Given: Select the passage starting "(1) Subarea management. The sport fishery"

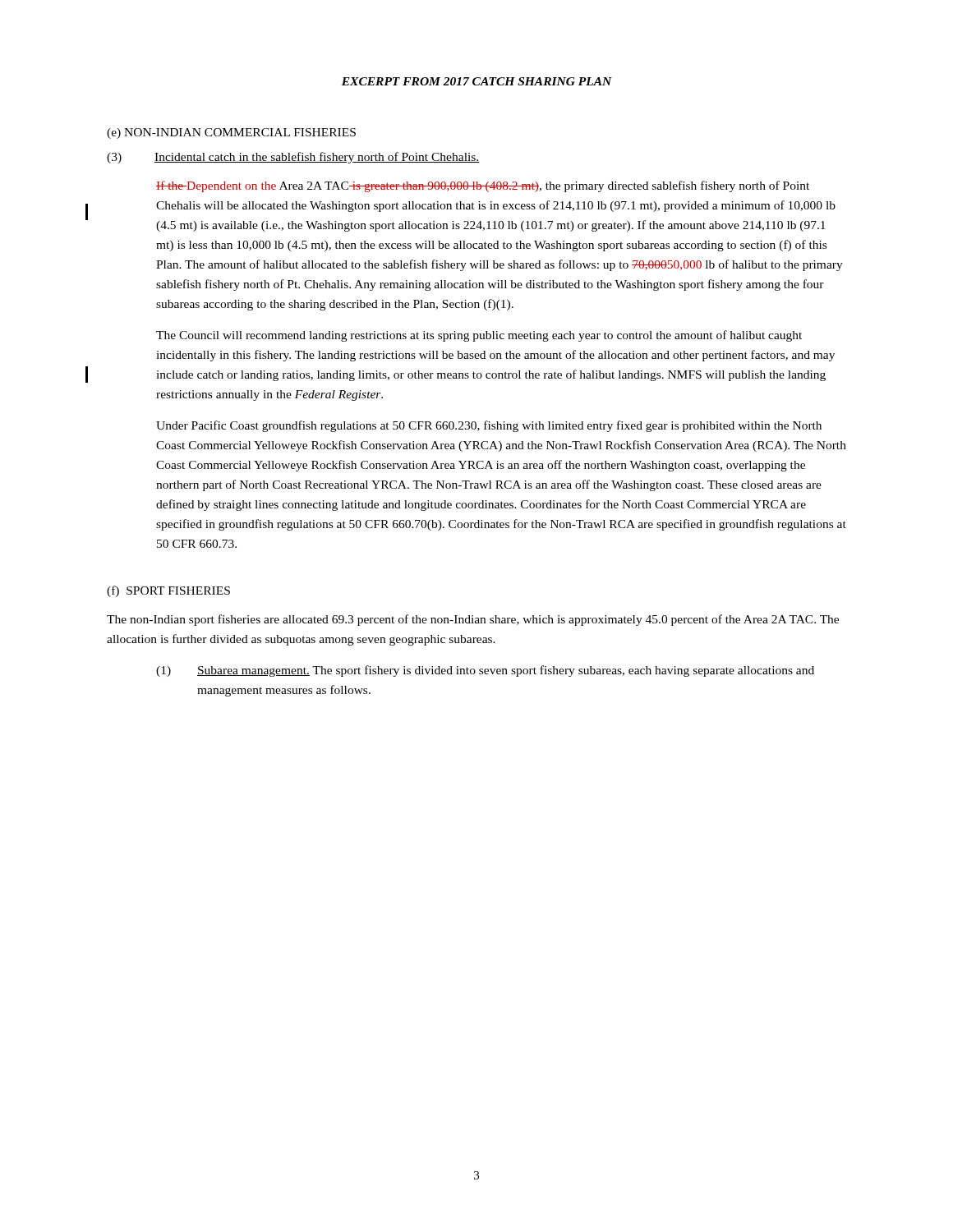Looking at the screenshot, I should (501, 680).
